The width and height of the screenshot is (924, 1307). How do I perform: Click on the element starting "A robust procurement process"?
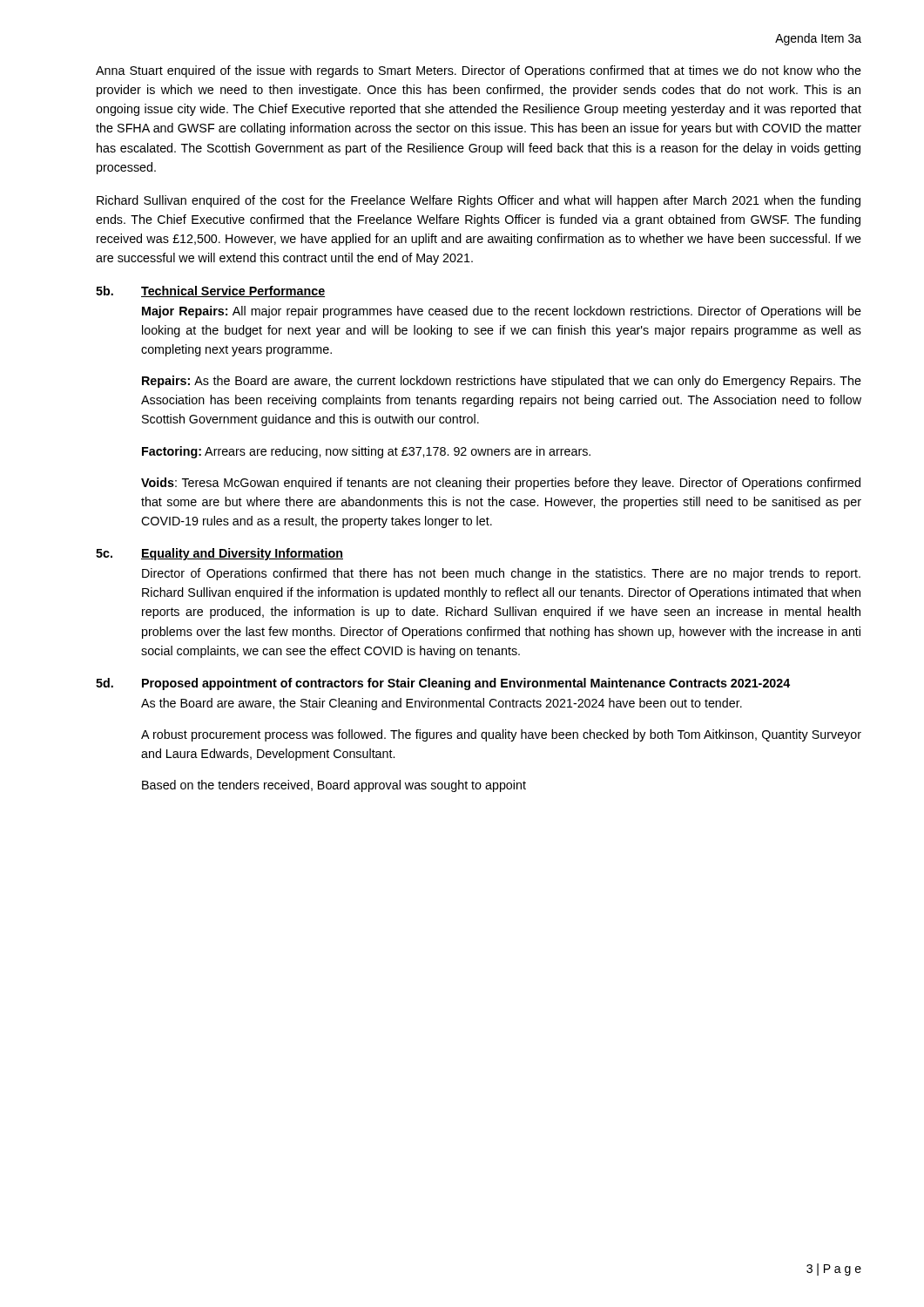501,744
